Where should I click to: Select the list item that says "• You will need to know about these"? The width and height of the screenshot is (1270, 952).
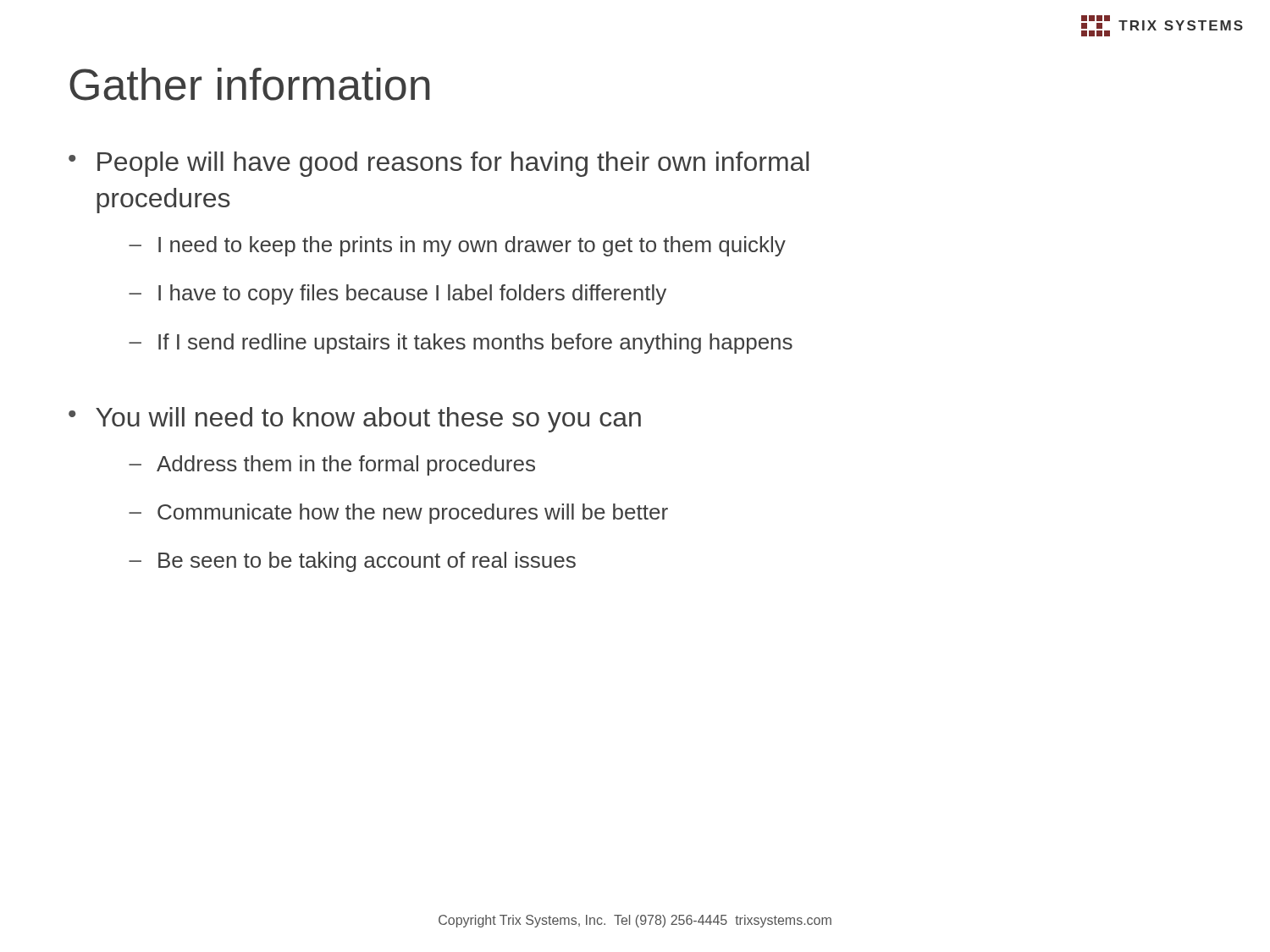[x=368, y=497]
